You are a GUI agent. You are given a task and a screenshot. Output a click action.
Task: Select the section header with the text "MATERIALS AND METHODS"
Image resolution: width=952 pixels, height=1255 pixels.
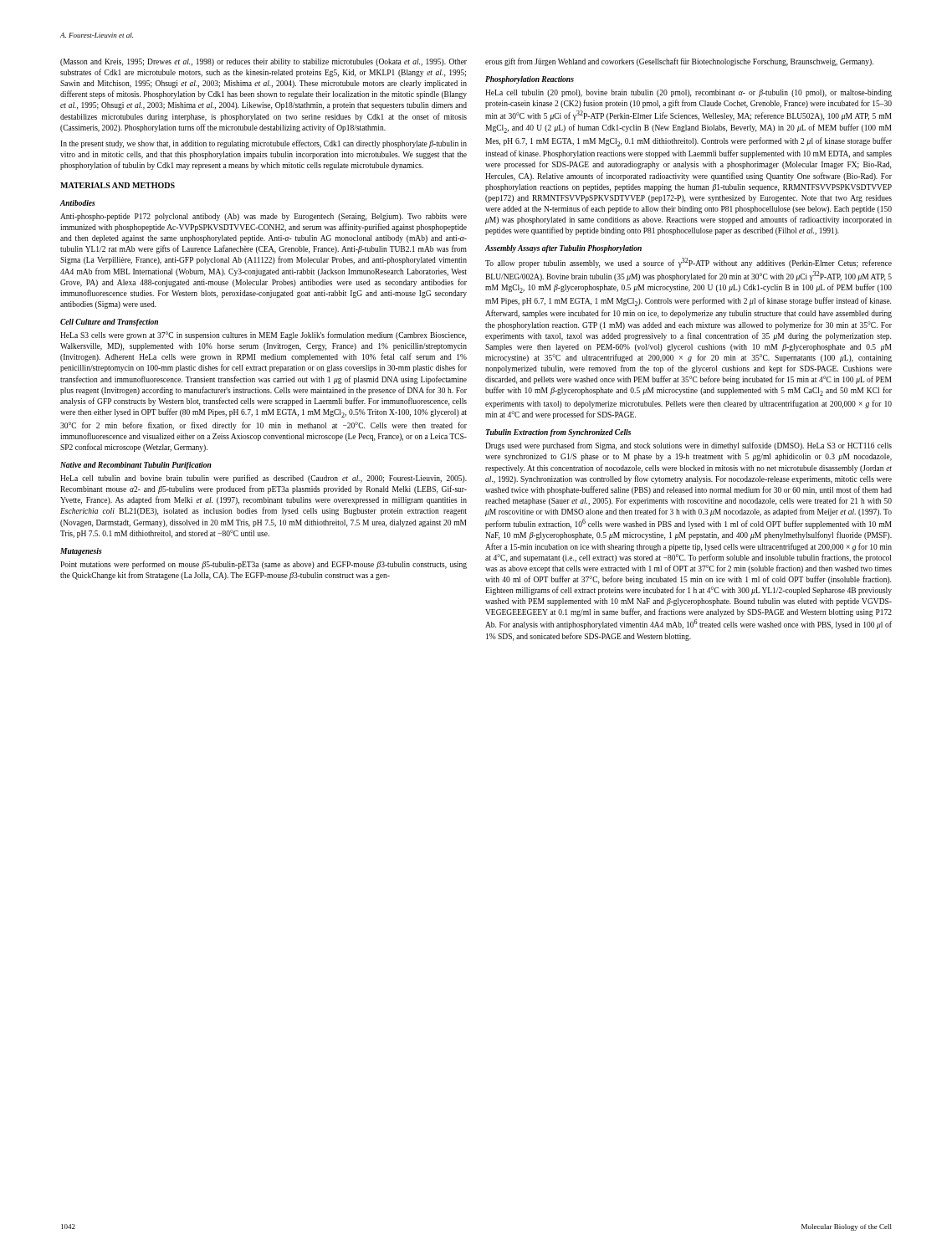point(118,185)
